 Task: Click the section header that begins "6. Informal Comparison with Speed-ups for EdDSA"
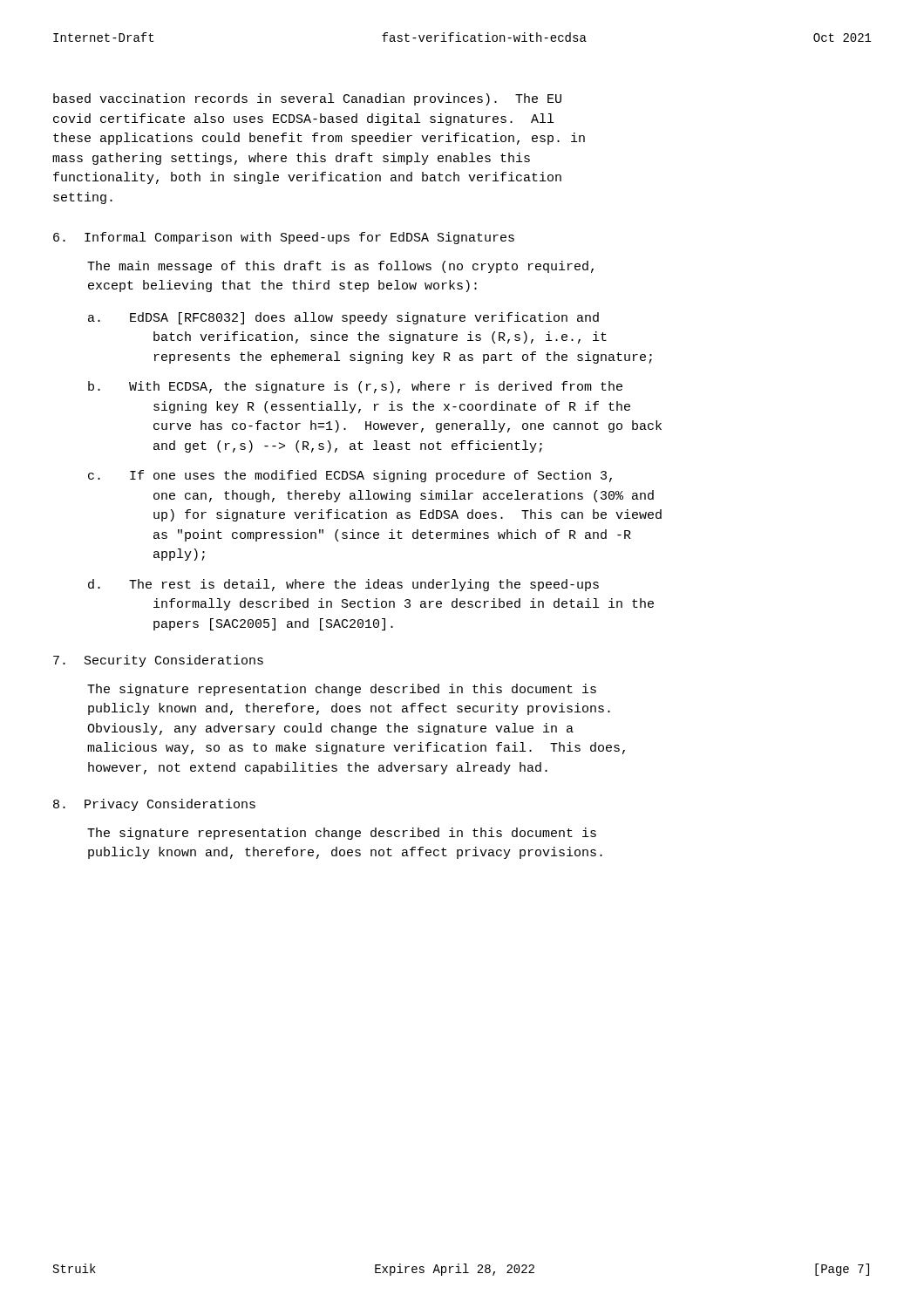tap(284, 239)
